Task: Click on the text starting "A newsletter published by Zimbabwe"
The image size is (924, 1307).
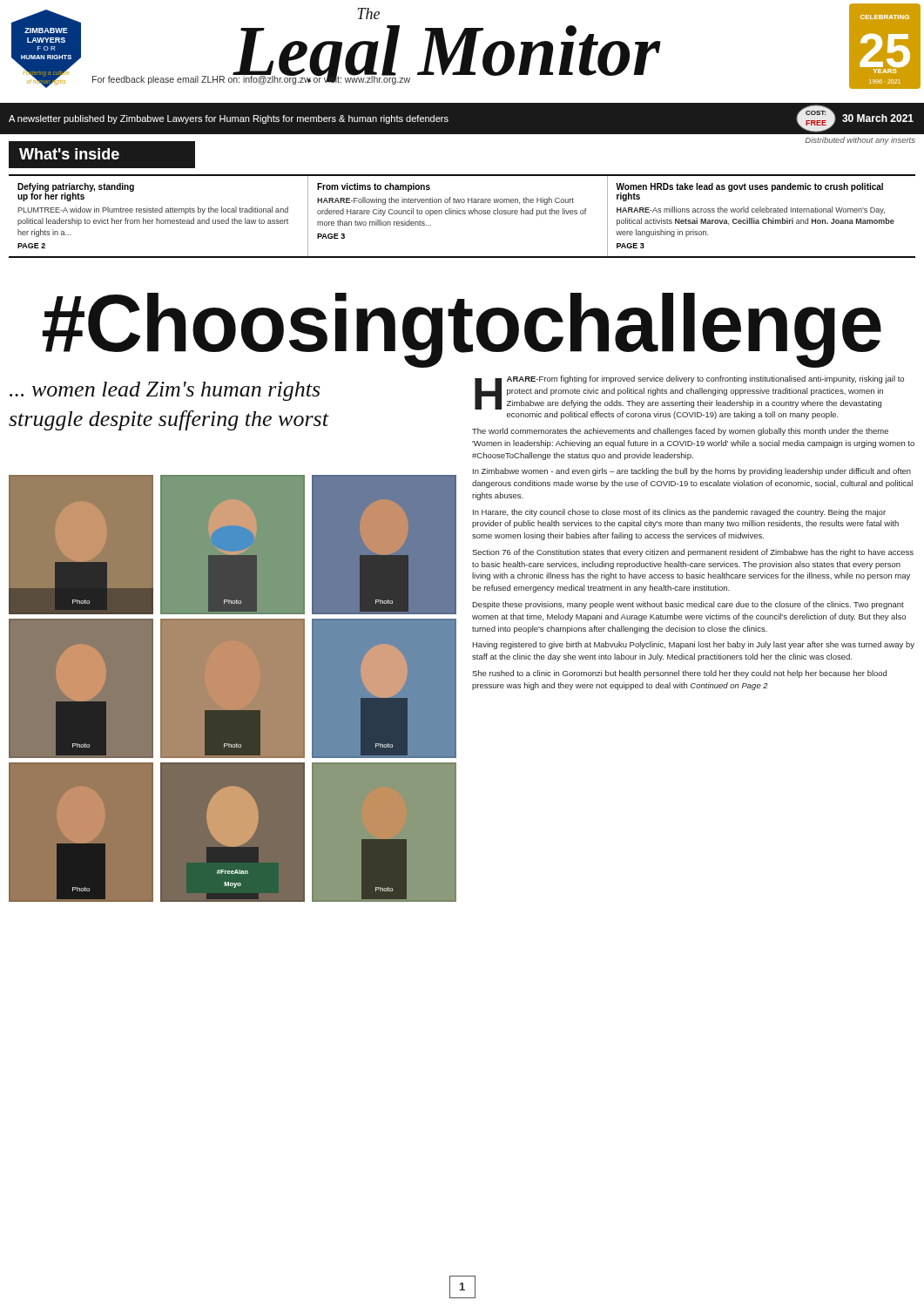Action: click(461, 118)
